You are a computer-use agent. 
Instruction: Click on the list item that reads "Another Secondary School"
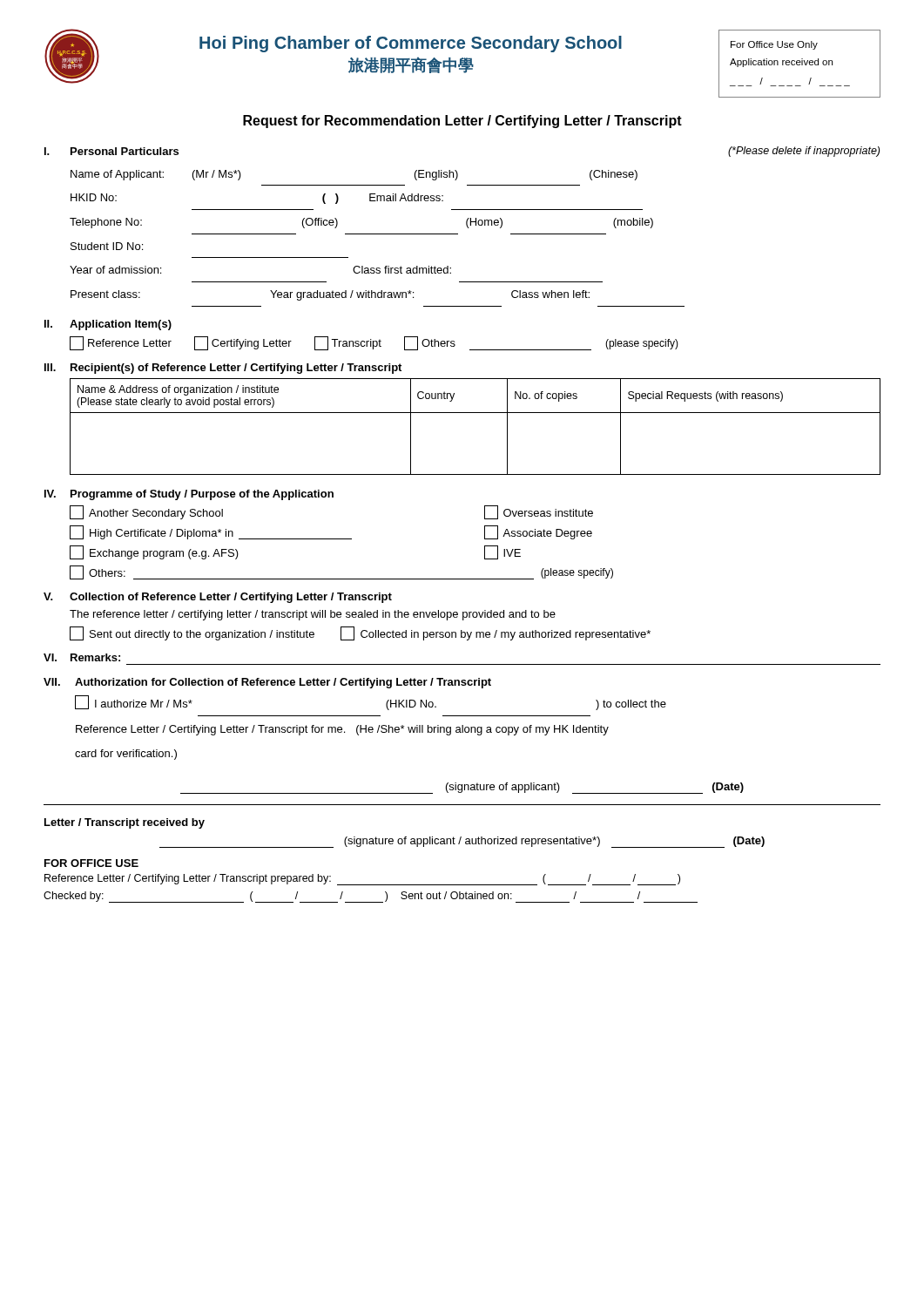click(x=147, y=513)
